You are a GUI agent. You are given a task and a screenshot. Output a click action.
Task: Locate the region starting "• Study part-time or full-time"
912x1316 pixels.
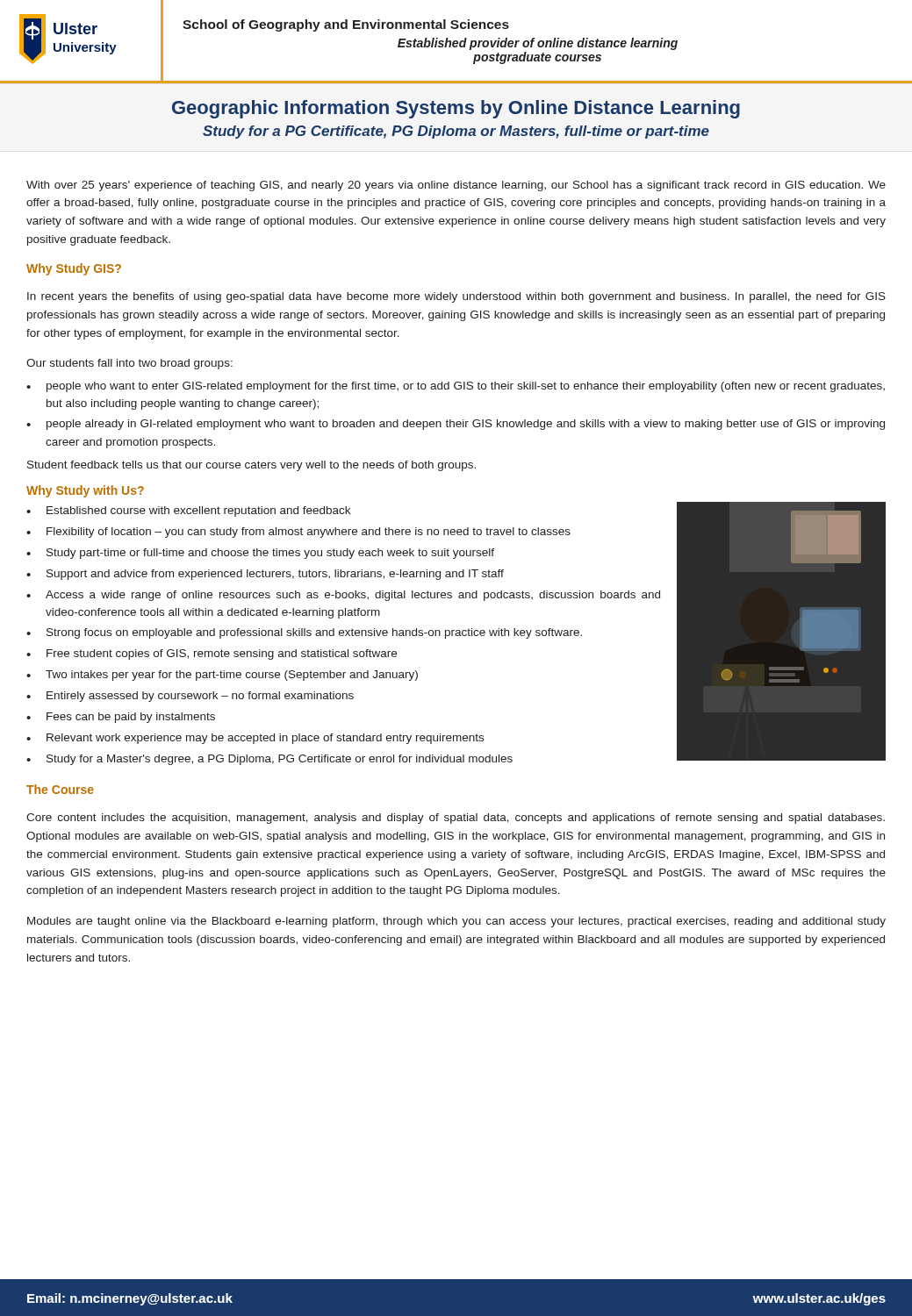click(x=344, y=553)
